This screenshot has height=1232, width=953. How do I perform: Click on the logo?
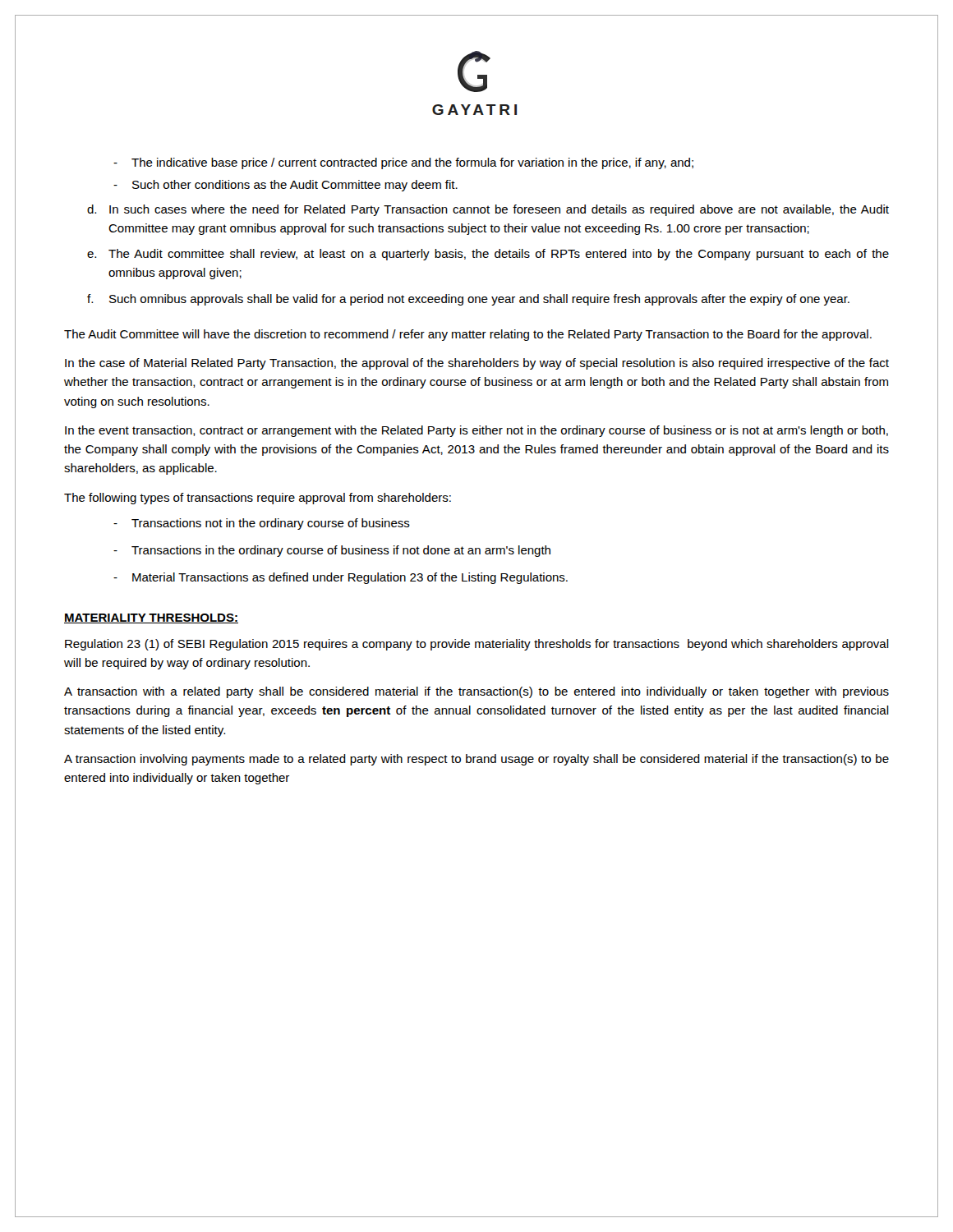[x=476, y=88]
